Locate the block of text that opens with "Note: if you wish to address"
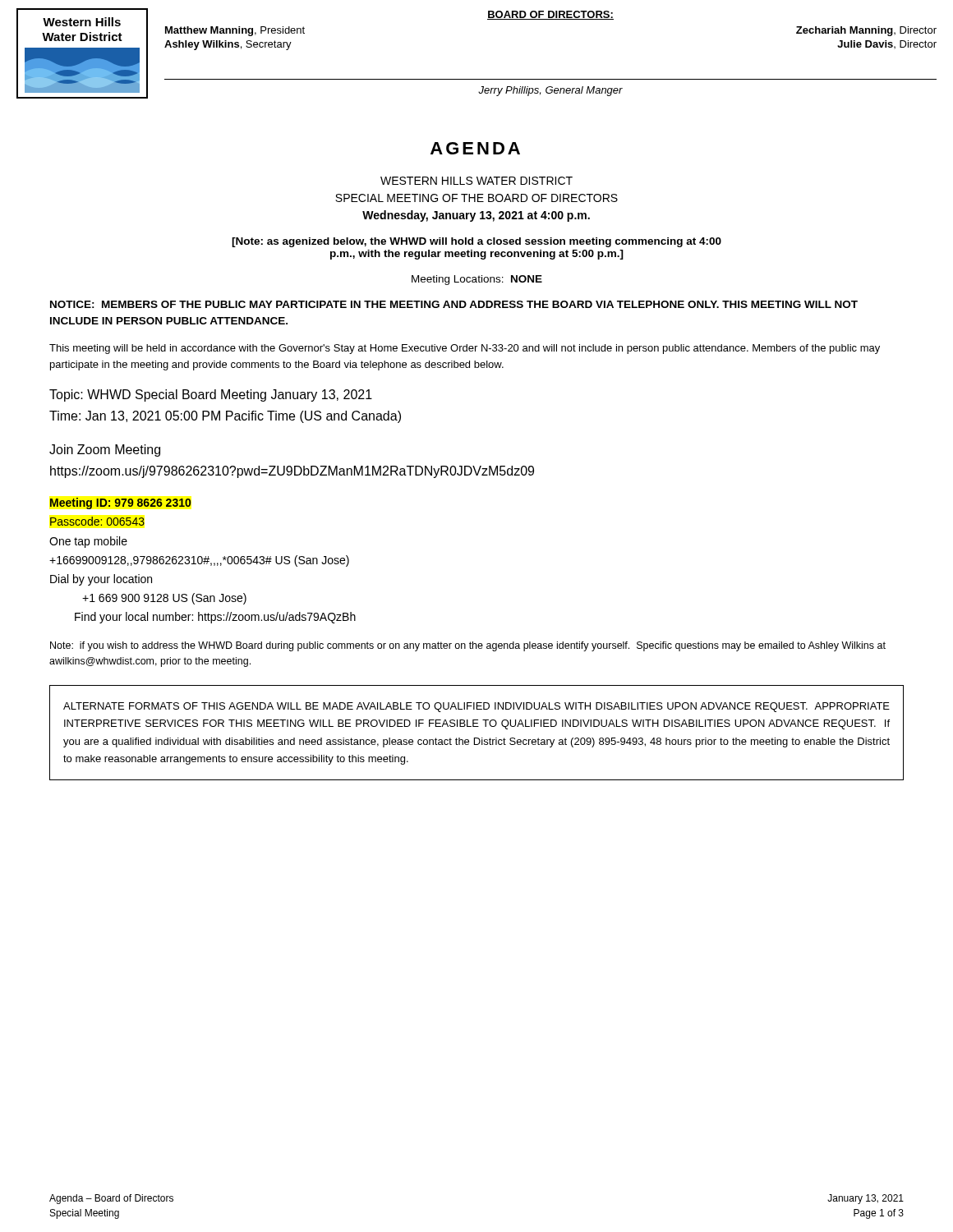This screenshot has height=1232, width=953. point(467,654)
